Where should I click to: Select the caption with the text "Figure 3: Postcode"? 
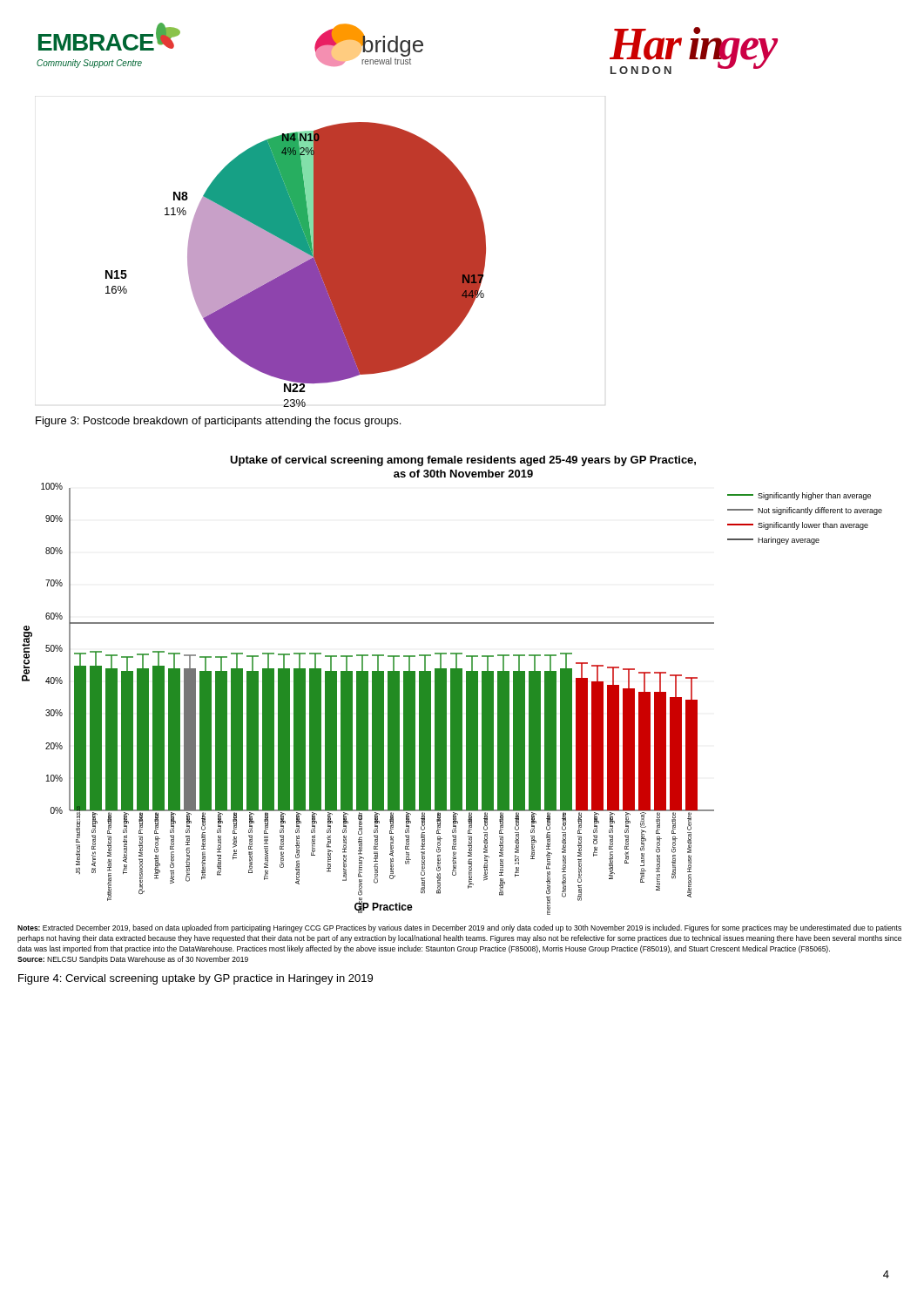coord(218,420)
